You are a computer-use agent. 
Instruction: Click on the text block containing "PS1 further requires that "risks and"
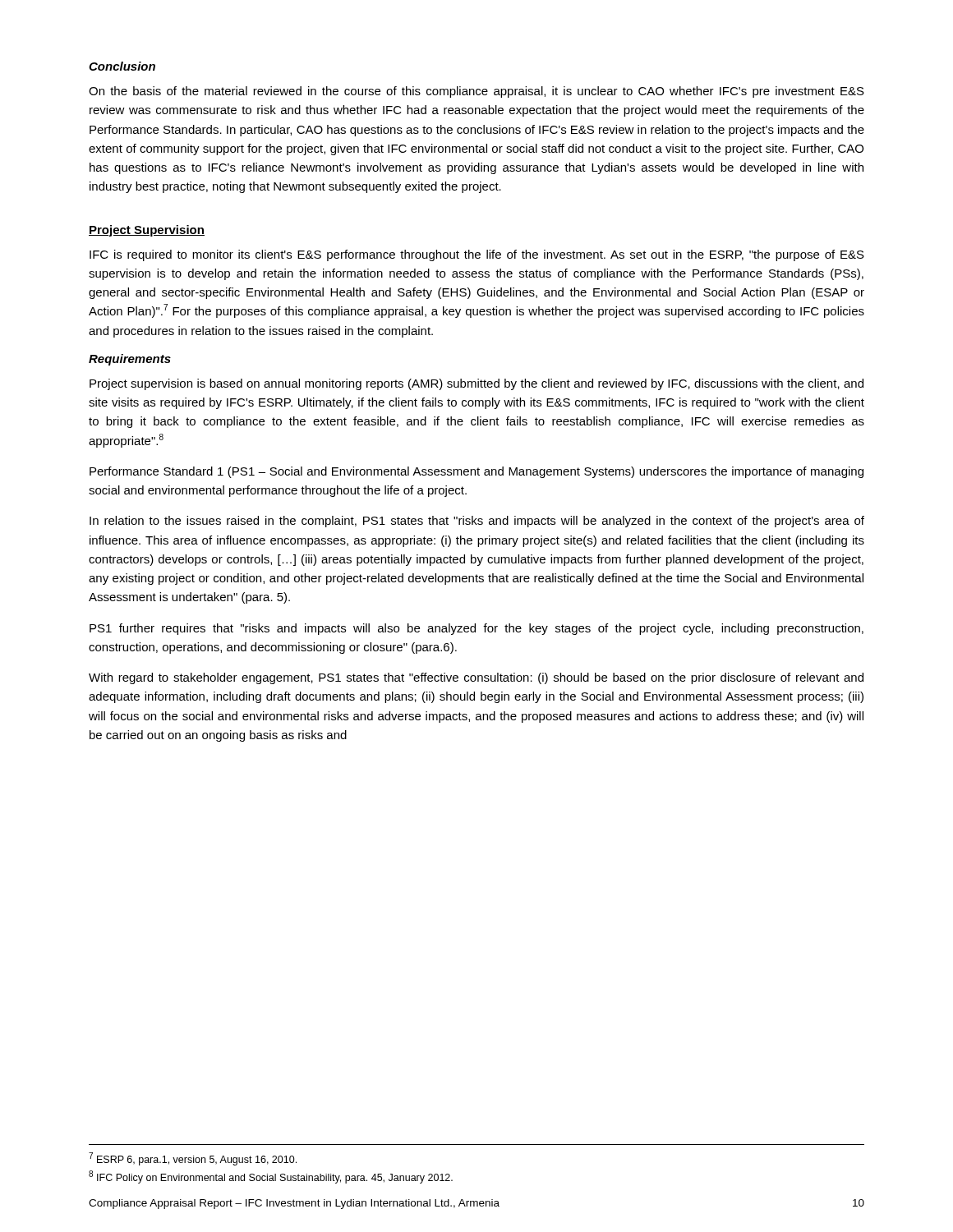476,637
